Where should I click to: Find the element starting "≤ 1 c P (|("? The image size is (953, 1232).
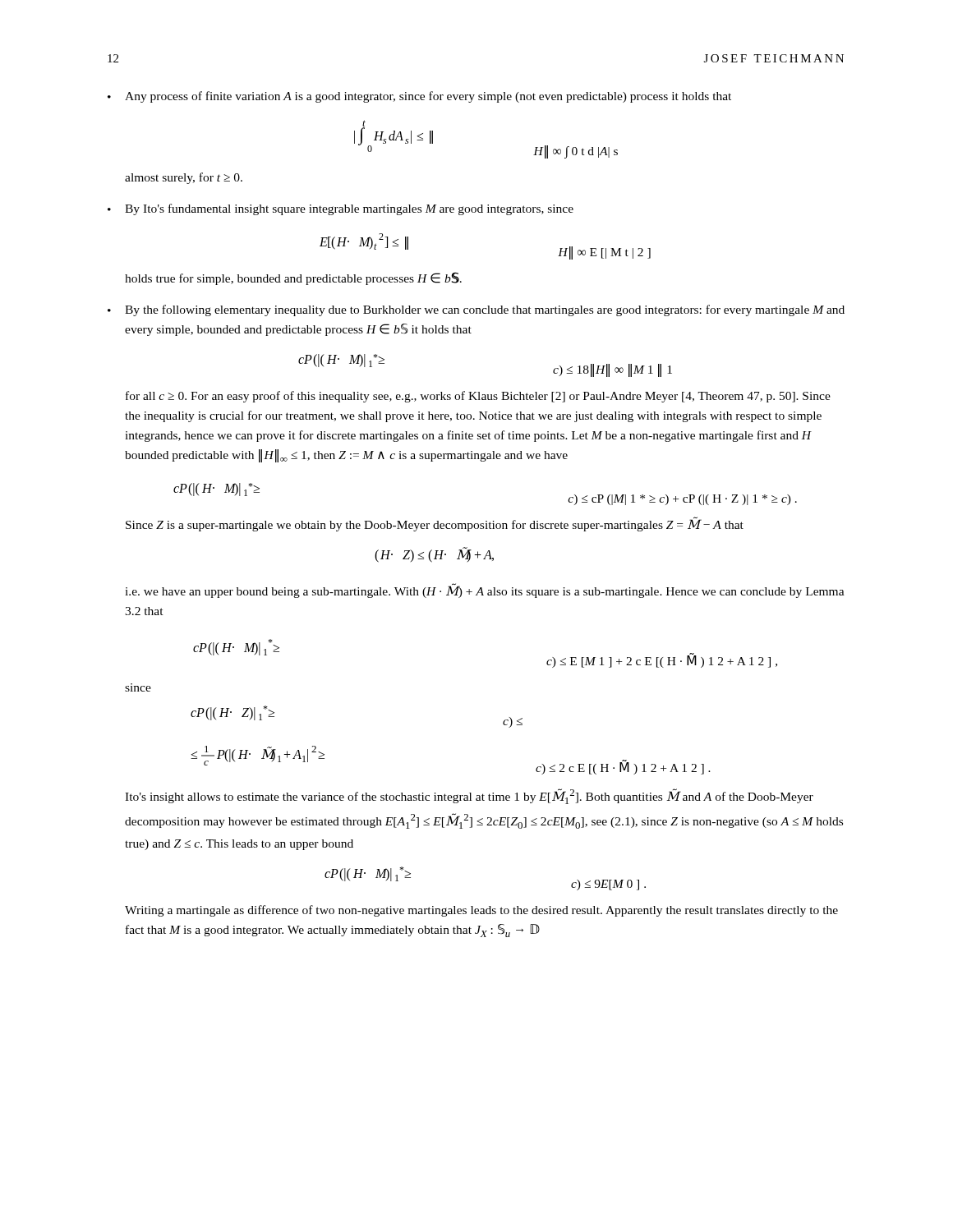[270, 759]
